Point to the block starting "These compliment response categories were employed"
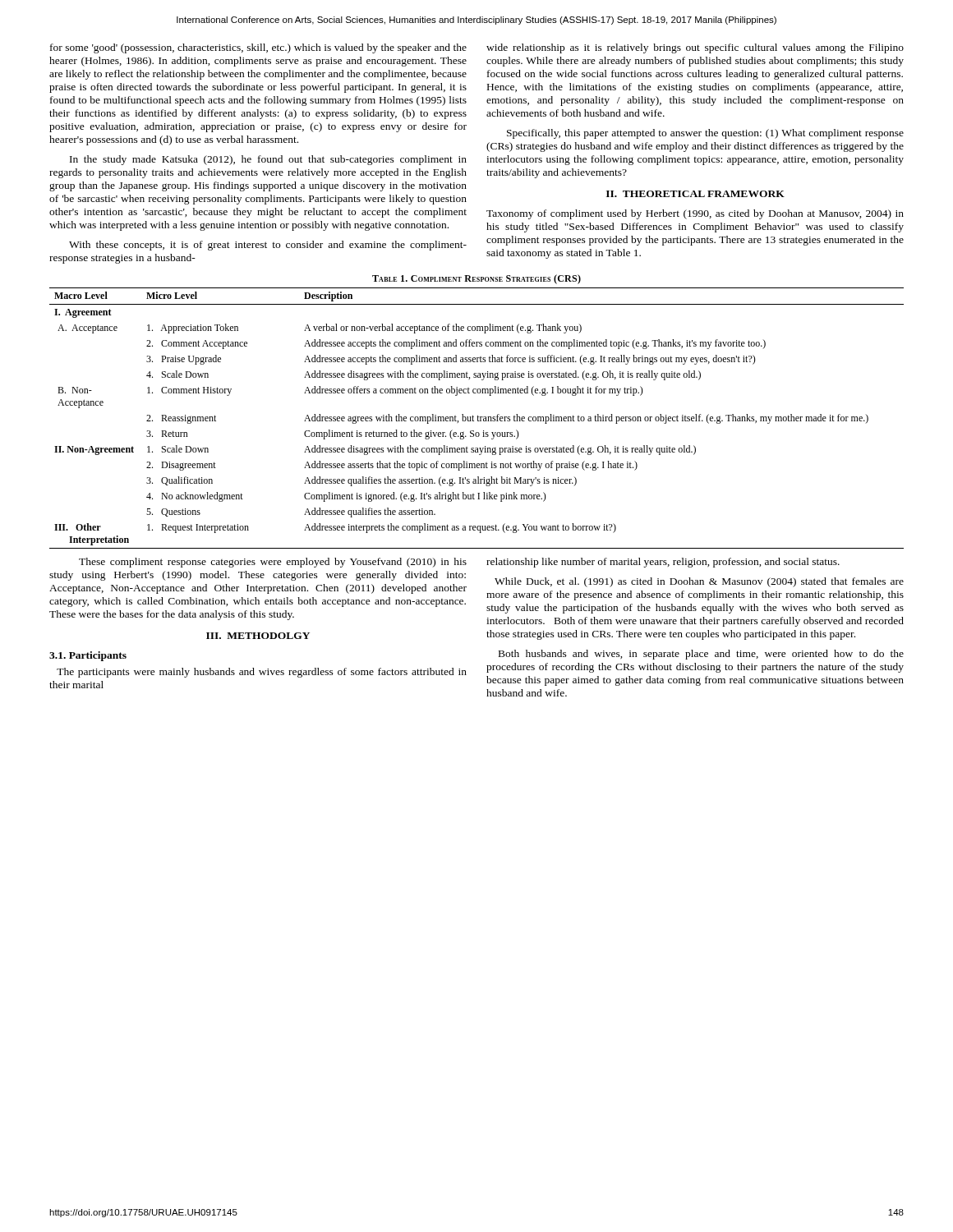Viewport: 953px width, 1232px height. [258, 623]
